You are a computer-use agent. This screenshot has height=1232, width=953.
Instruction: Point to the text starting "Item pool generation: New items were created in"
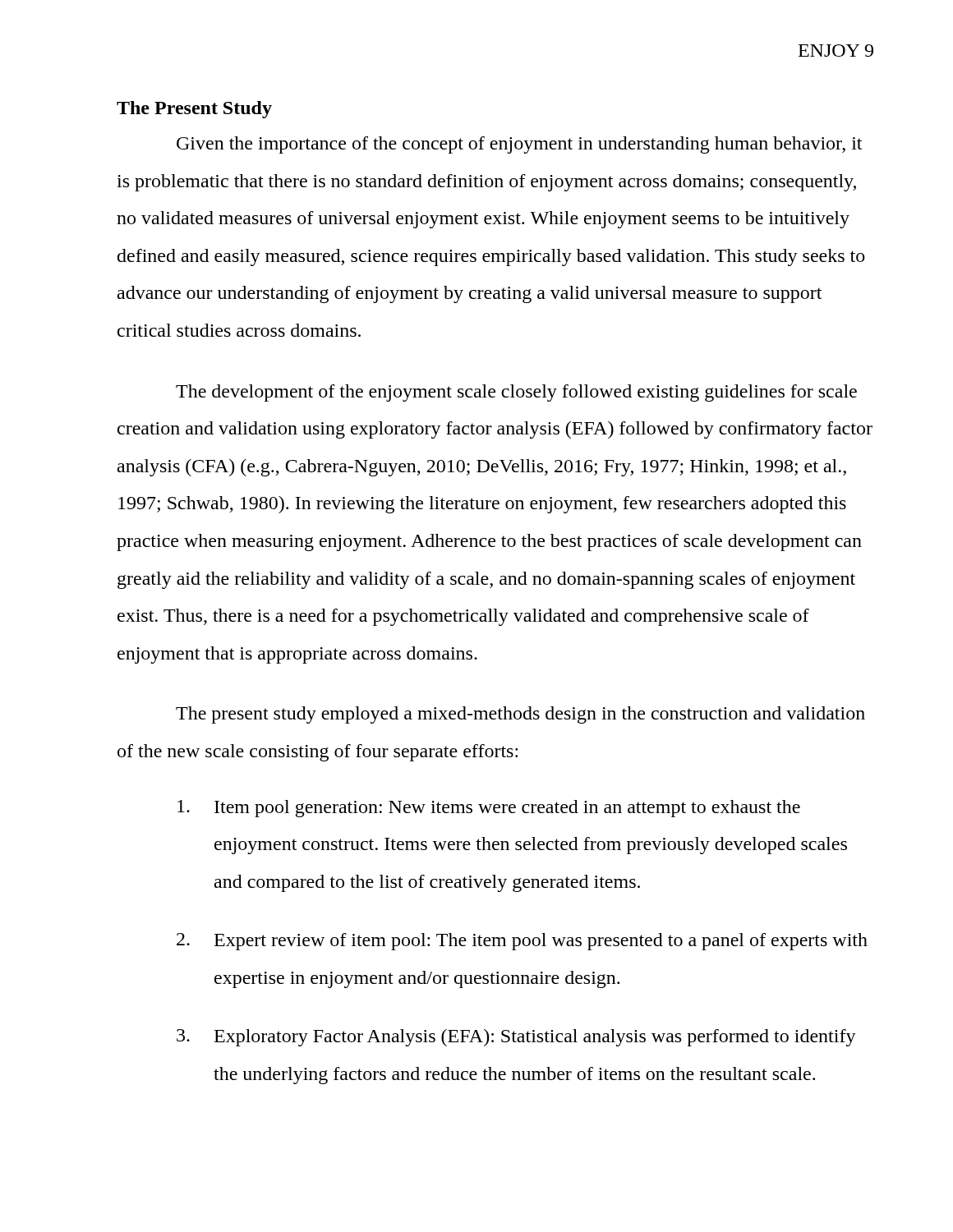(x=525, y=844)
